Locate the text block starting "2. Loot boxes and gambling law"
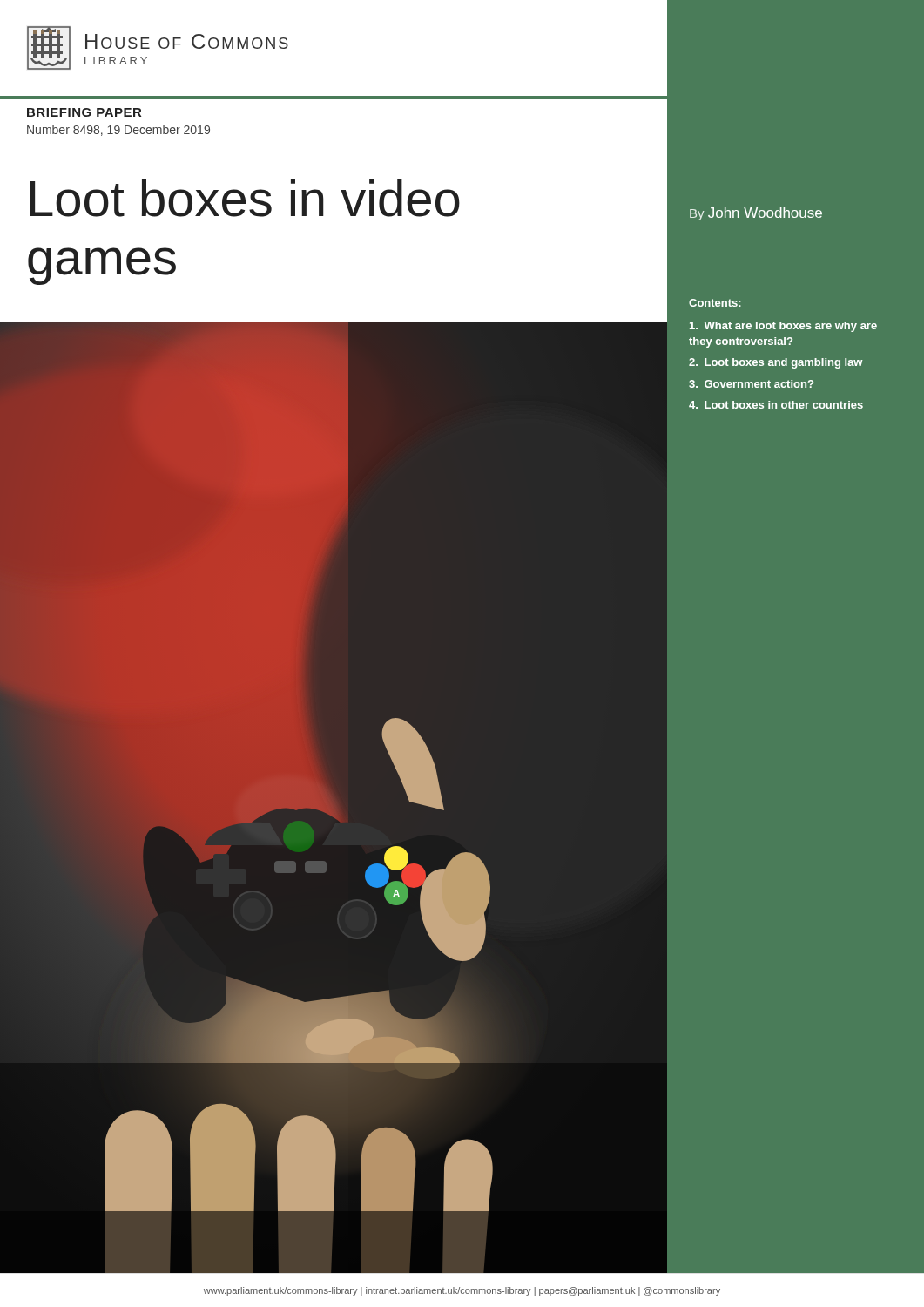 click(776, 362)
